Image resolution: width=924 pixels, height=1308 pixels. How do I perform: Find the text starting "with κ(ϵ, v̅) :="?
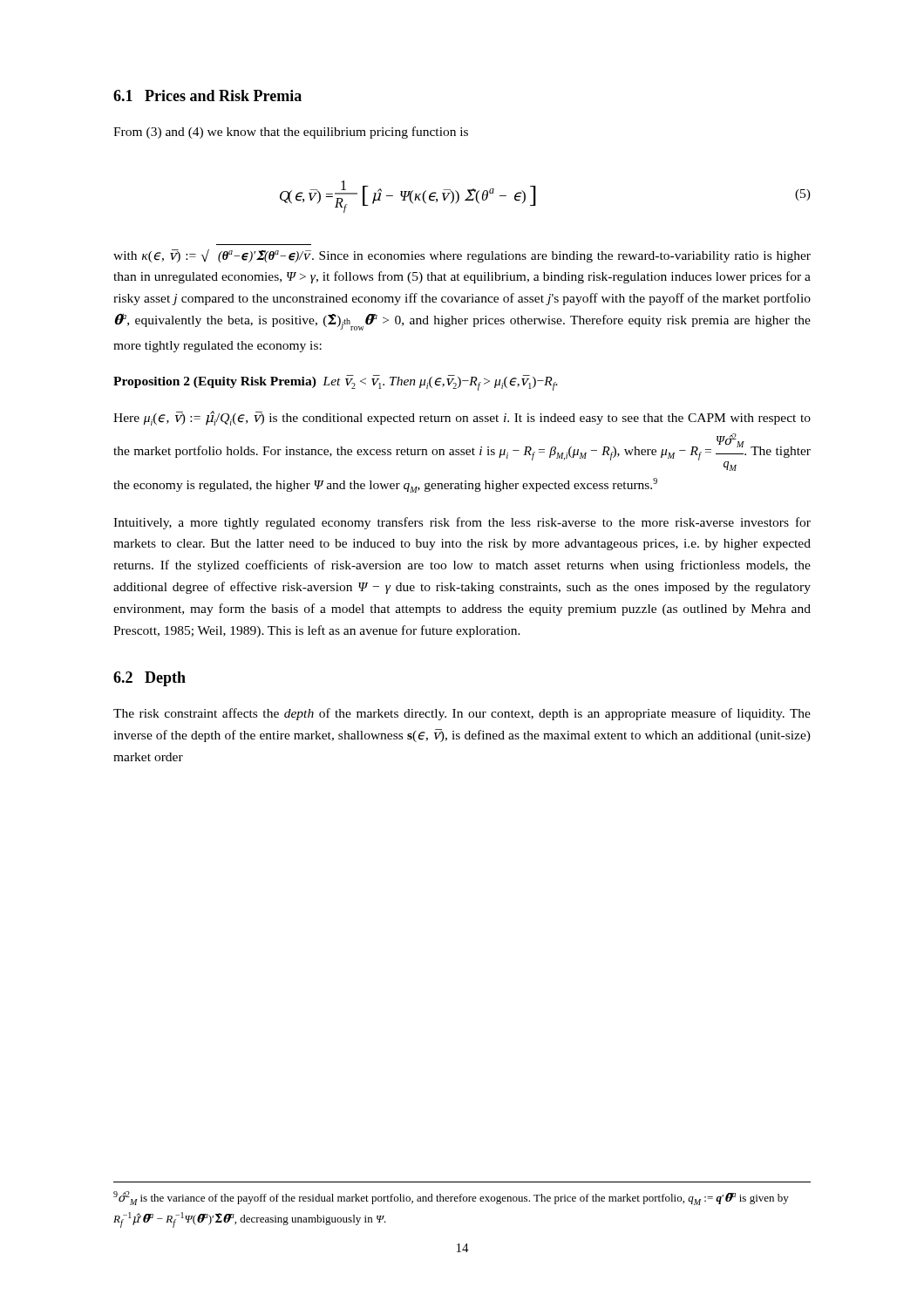462,298
